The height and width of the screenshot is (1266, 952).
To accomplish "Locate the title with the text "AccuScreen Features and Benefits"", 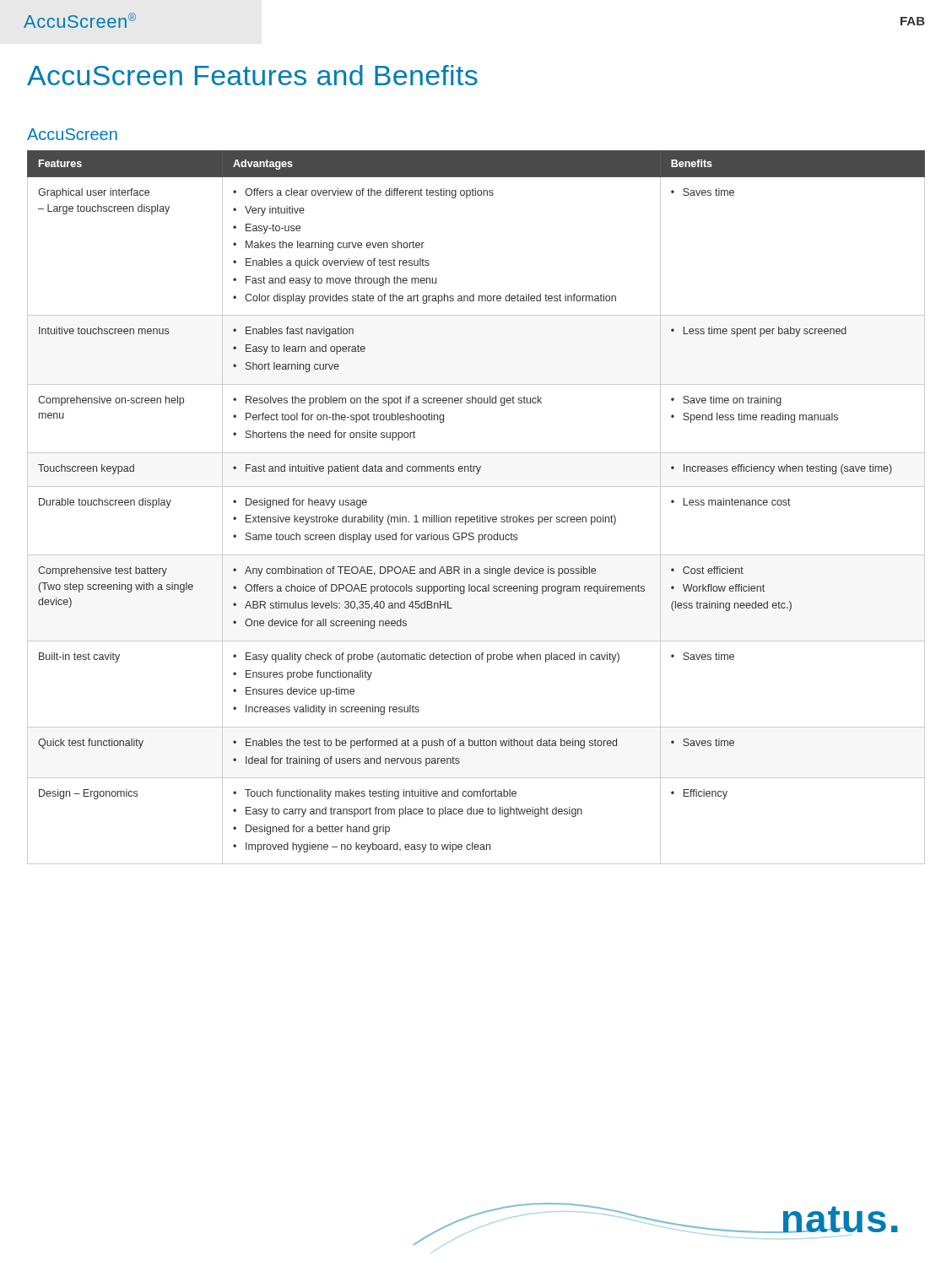I will (253, 75).
